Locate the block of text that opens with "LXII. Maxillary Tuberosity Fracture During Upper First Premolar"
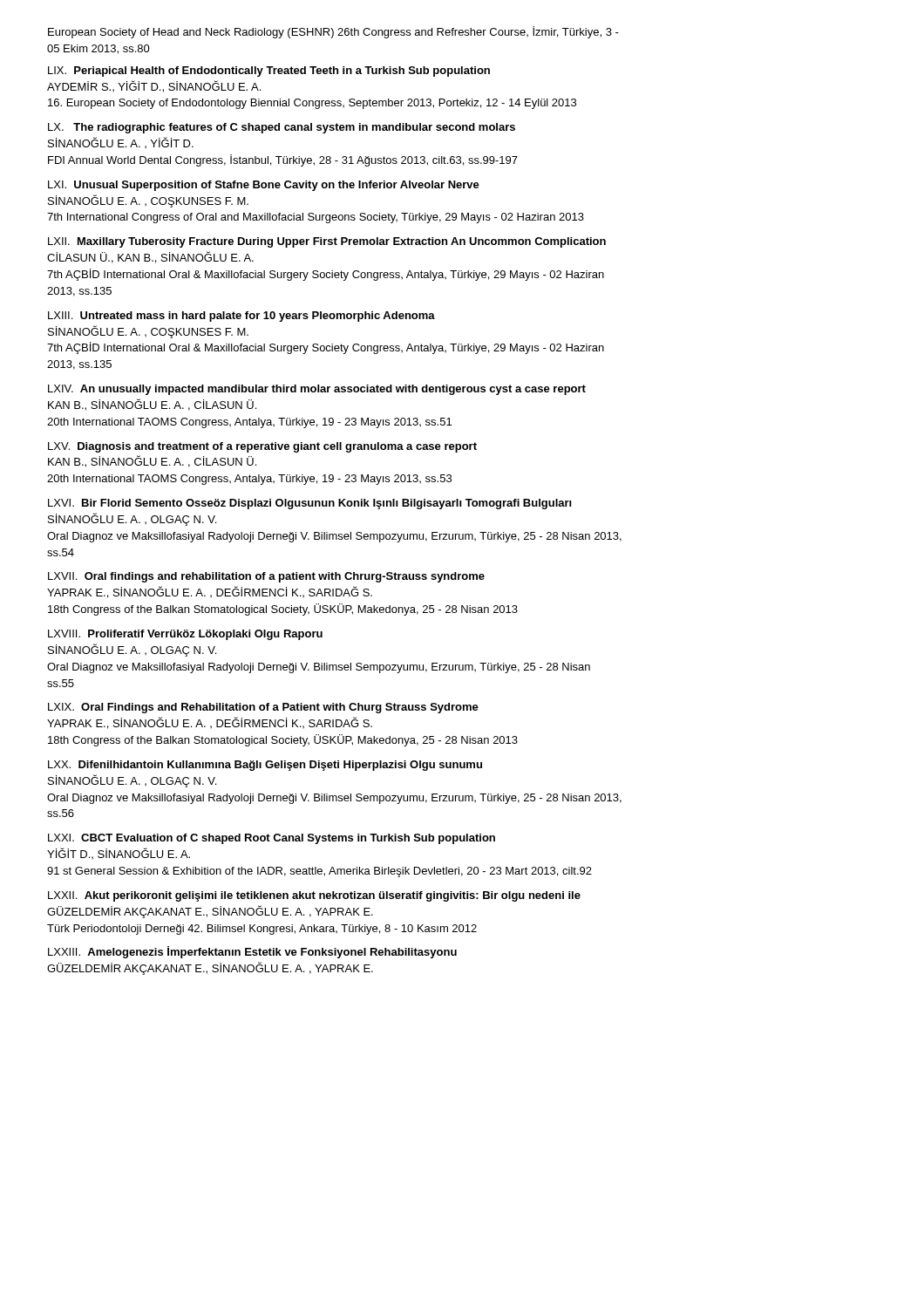924x1308 pixels. 327,266
